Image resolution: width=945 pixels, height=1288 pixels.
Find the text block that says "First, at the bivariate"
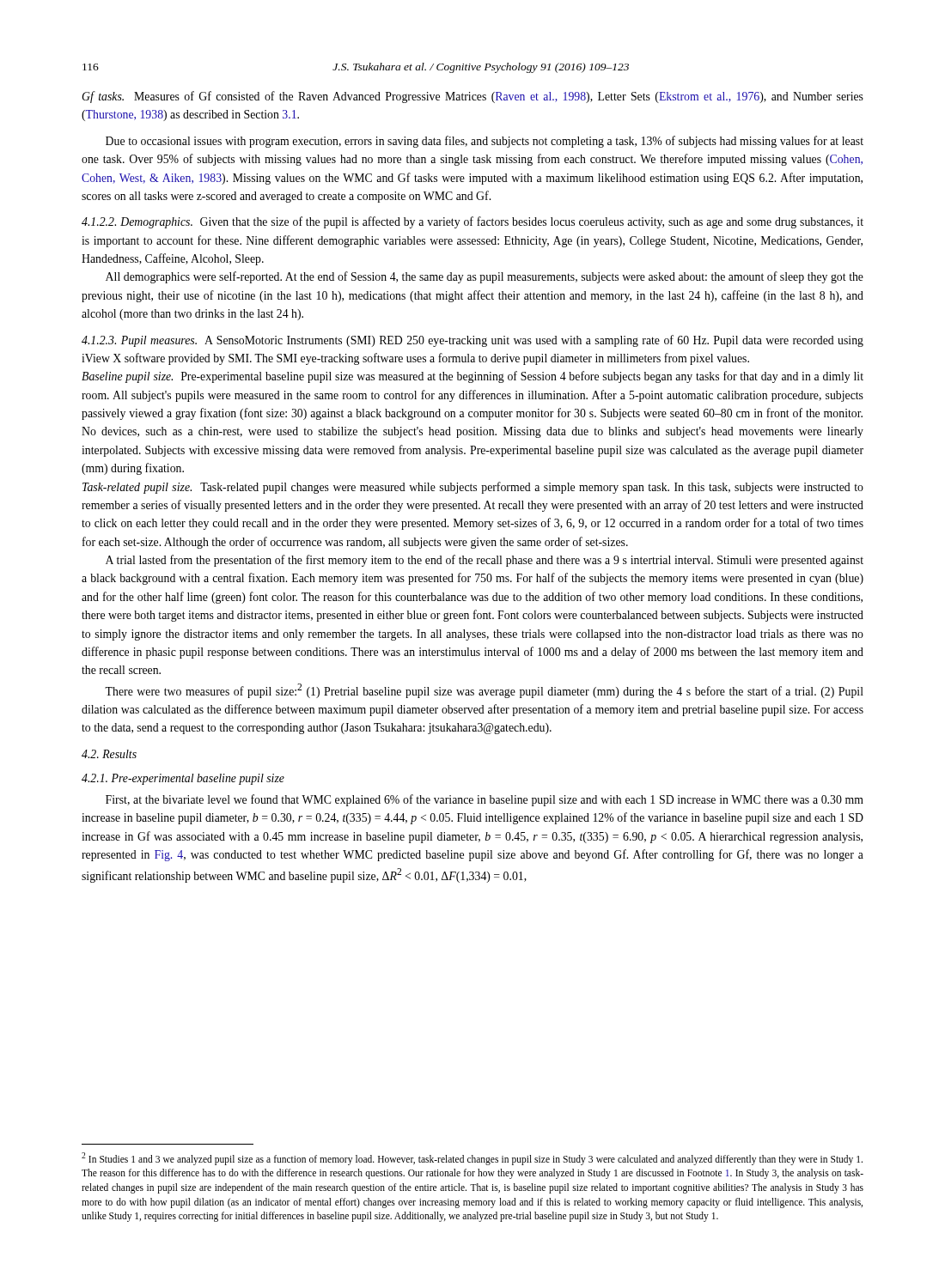pos(472,838)
